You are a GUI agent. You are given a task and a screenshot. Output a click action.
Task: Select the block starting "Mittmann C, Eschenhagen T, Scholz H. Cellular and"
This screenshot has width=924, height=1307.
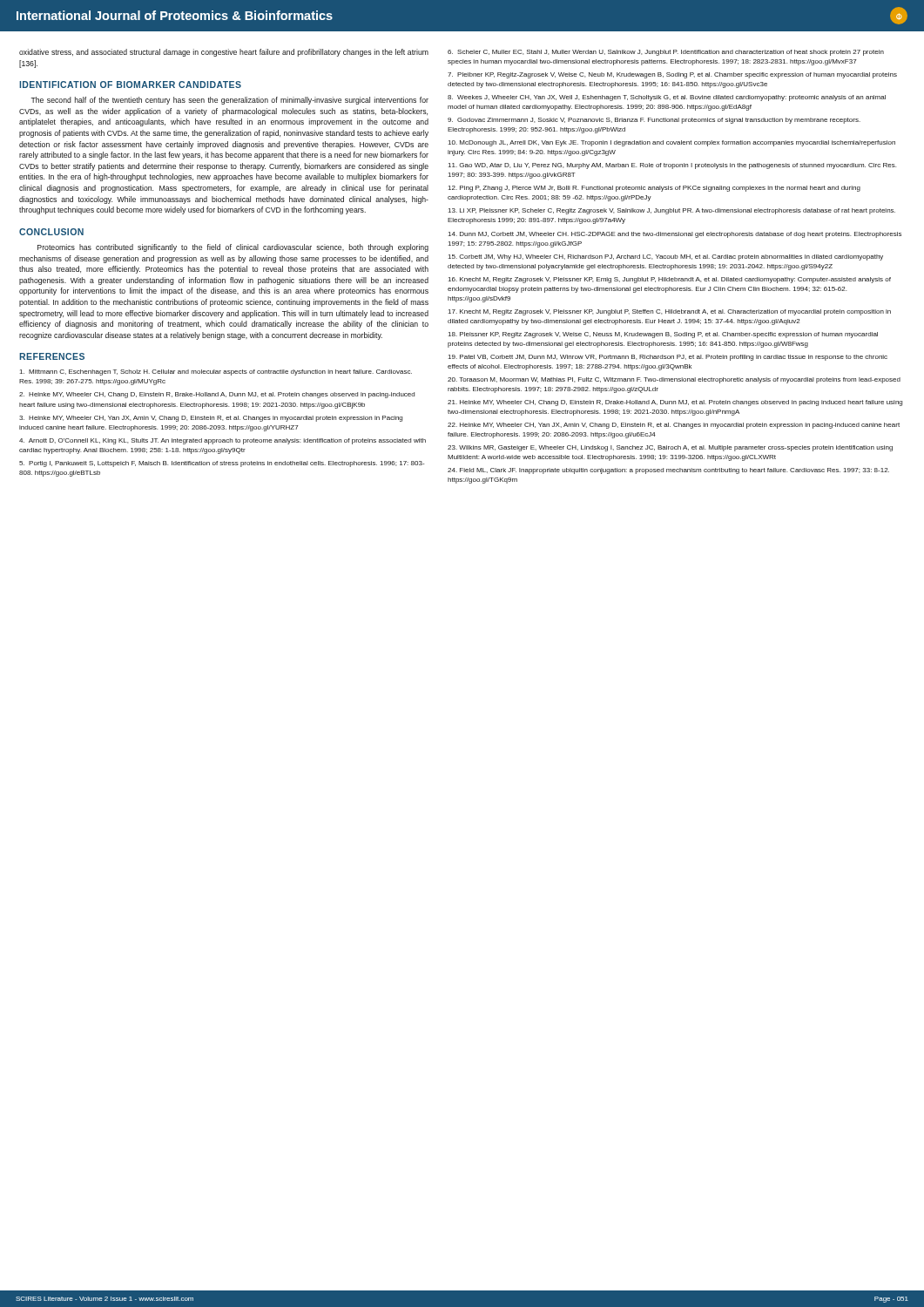click(x=216, y=377)
